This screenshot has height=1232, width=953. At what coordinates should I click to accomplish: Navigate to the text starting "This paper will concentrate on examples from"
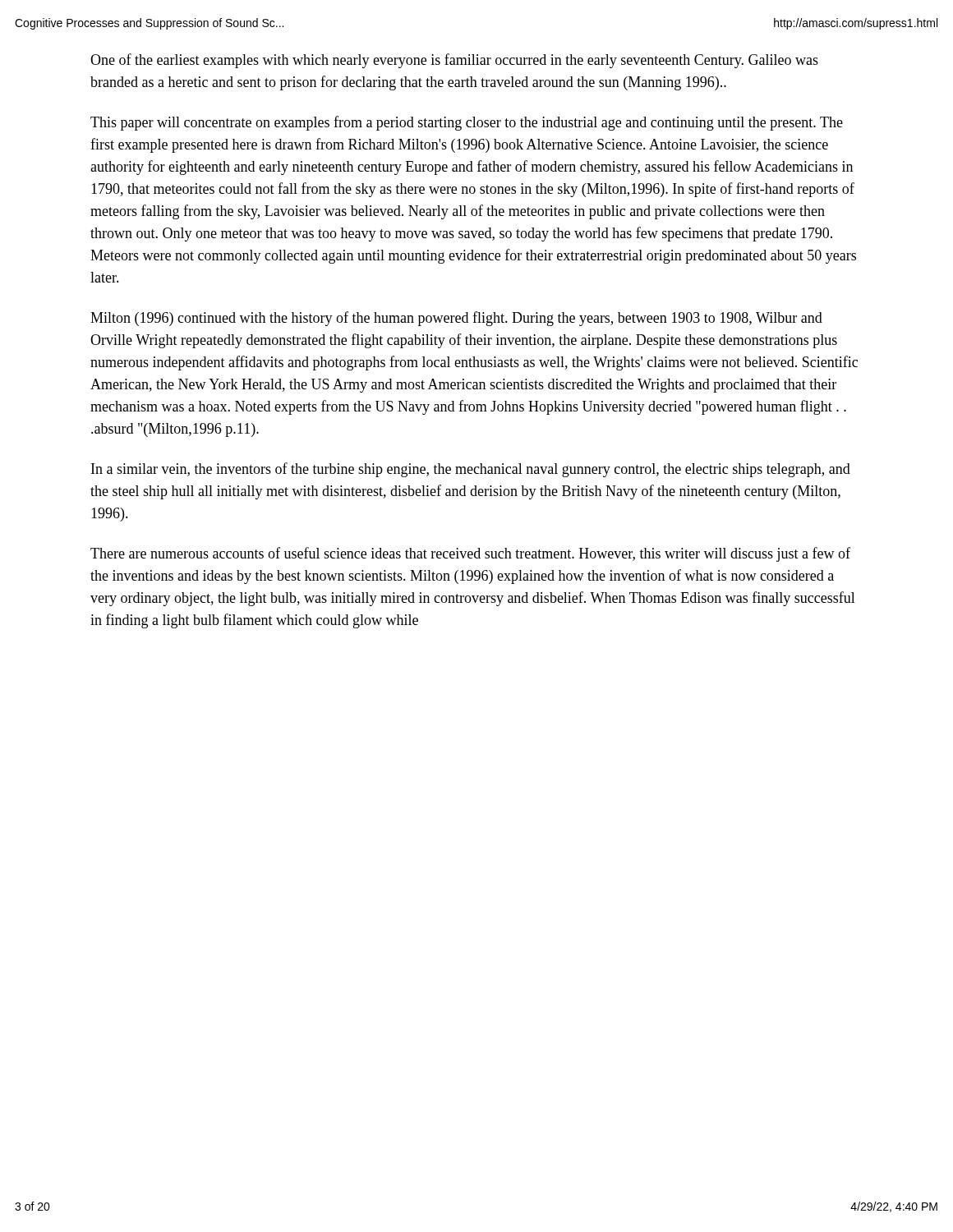[x=473, y=200]
